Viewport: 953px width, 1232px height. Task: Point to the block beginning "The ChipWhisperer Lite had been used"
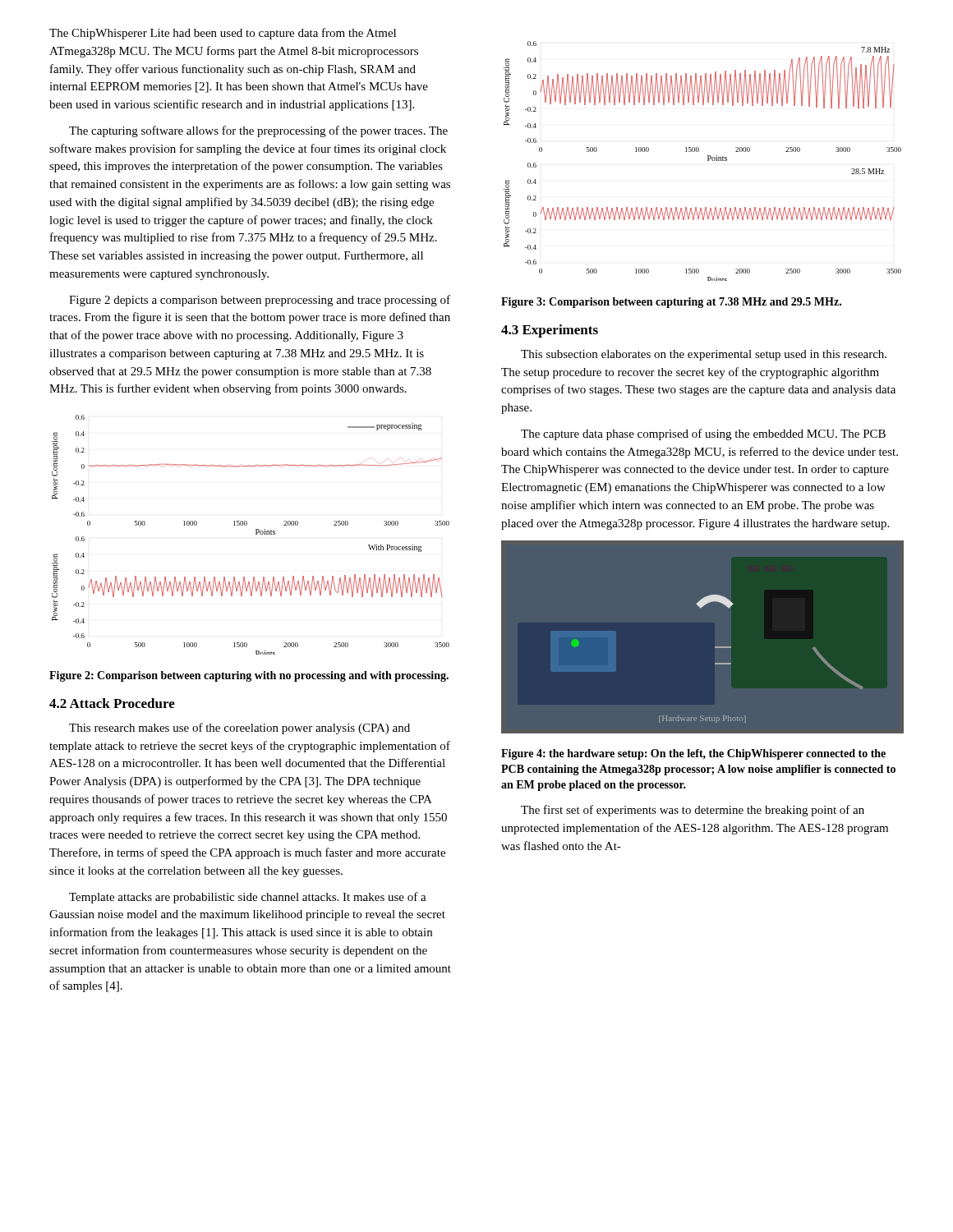click(x=251, y=69)
